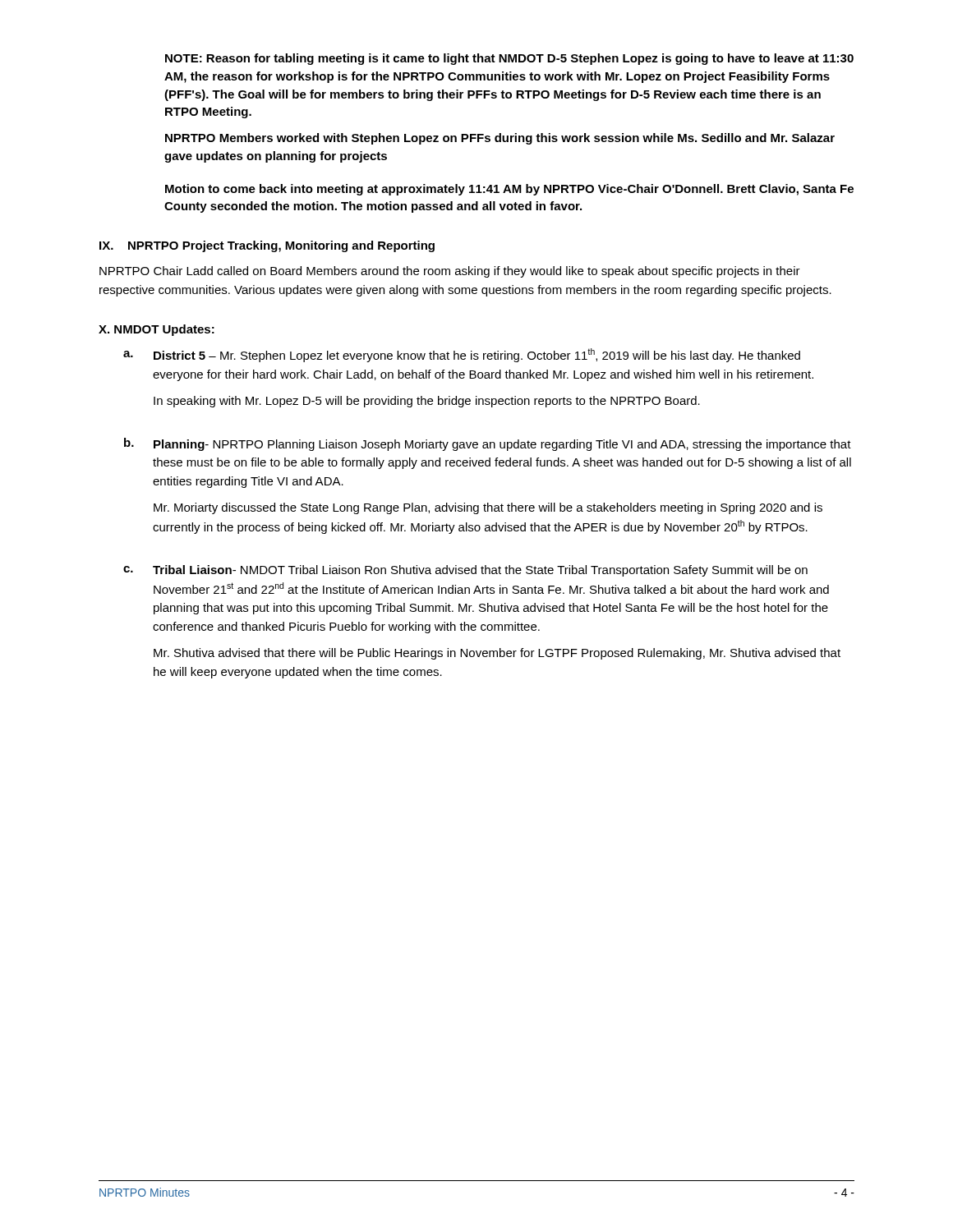Screen dimensions: 1232x953
Task: Click on the text block starting "c. Tribal Liaison-"
Action: click(489, 625)
